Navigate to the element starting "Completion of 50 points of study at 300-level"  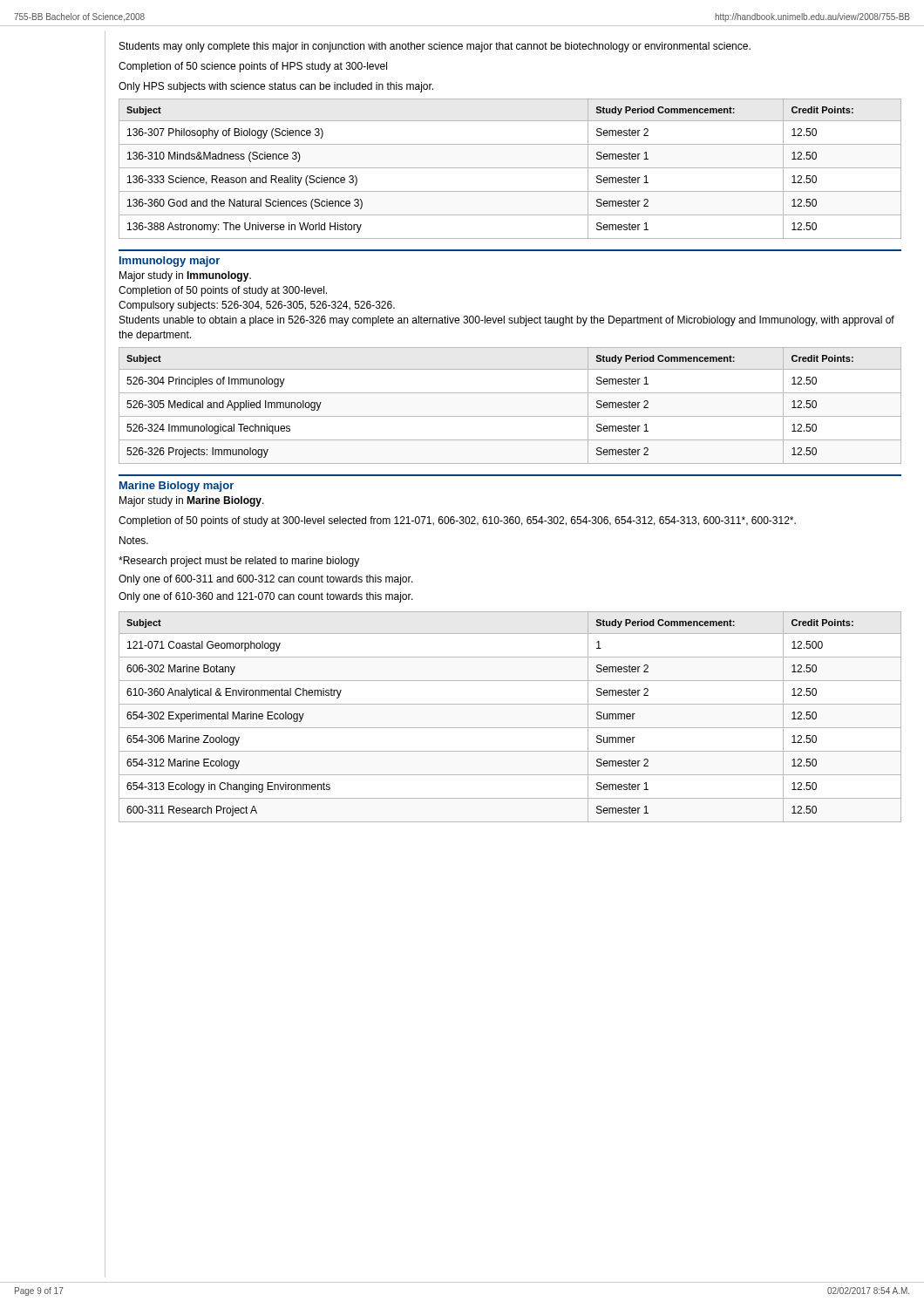pyautogui.click(x=458, y=521)
